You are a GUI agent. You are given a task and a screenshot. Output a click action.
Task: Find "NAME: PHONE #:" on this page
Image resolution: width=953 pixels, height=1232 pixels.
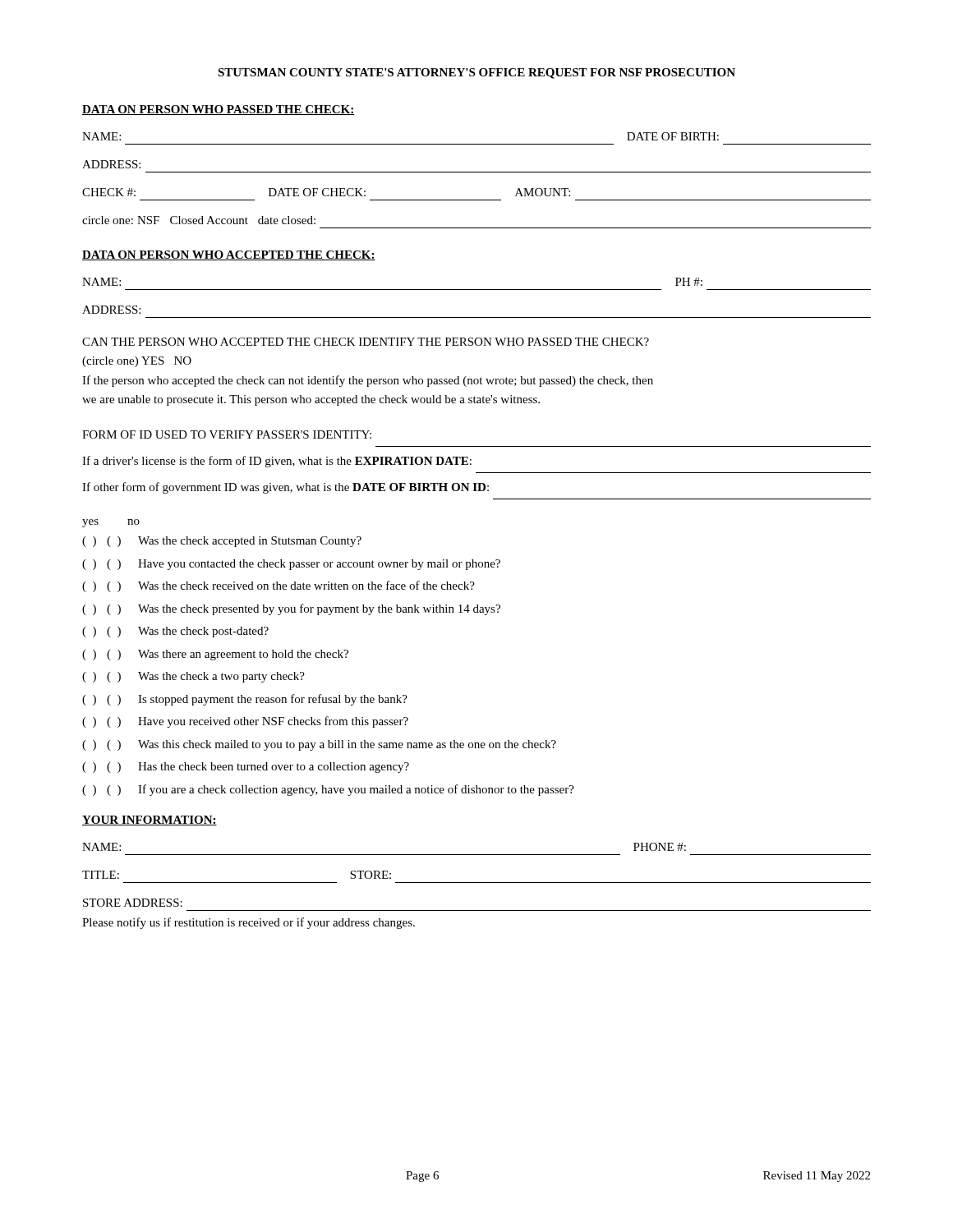(476, 848)
